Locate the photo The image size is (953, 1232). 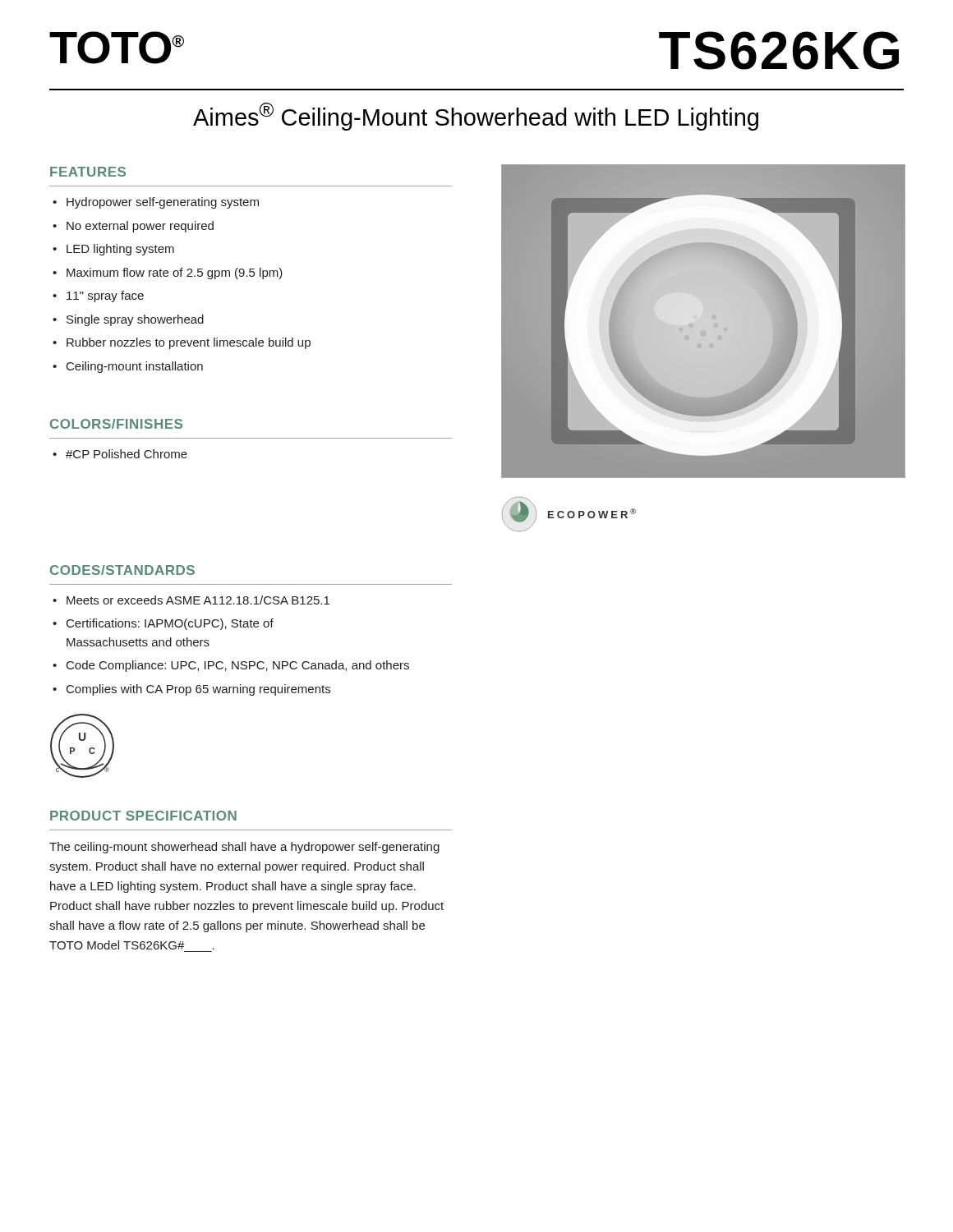pyautogui.click(x=703, y=321)
